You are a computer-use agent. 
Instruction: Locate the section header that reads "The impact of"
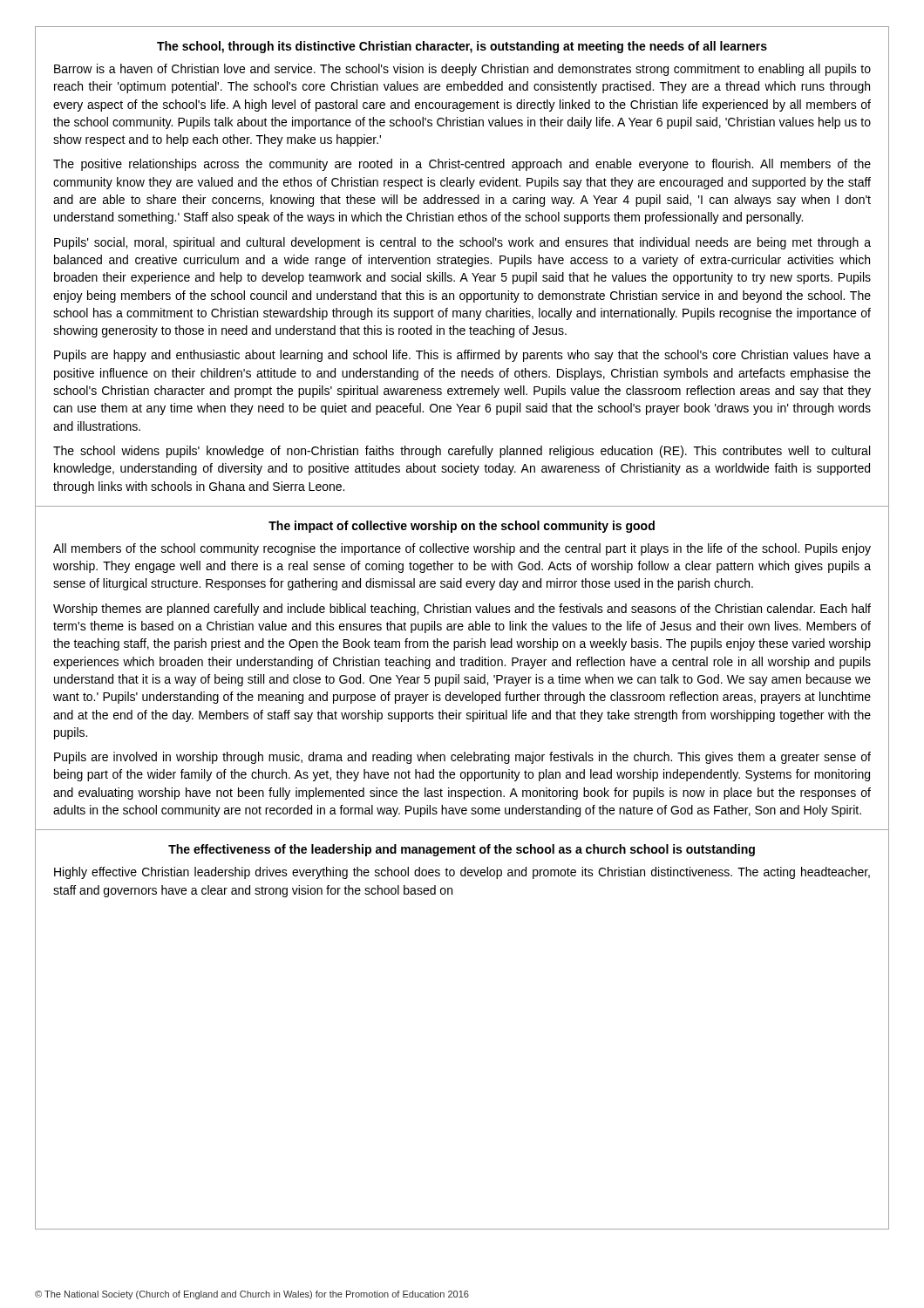coord(462,526)
